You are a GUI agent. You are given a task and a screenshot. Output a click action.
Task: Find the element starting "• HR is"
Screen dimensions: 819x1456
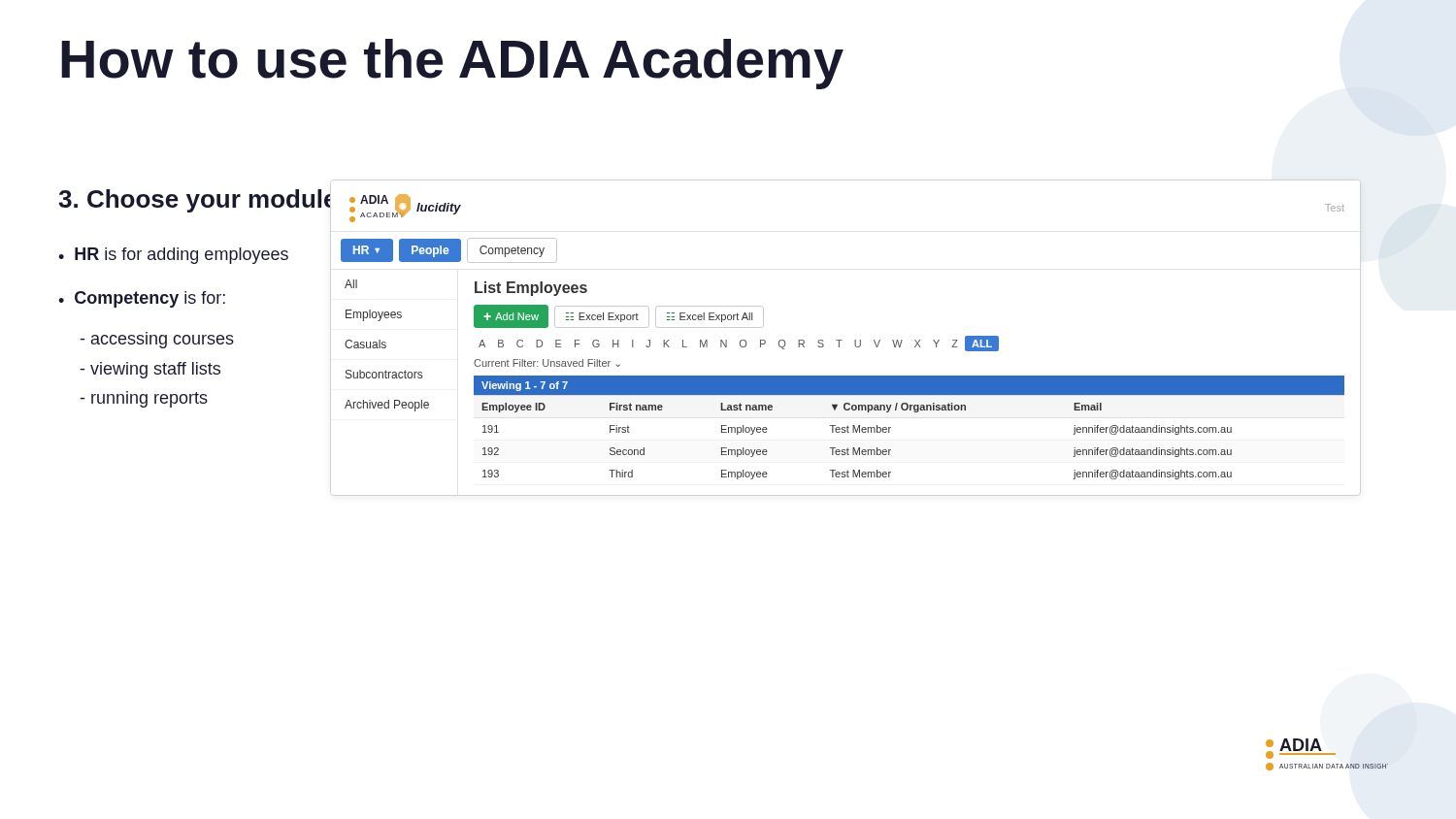point(173,258)
